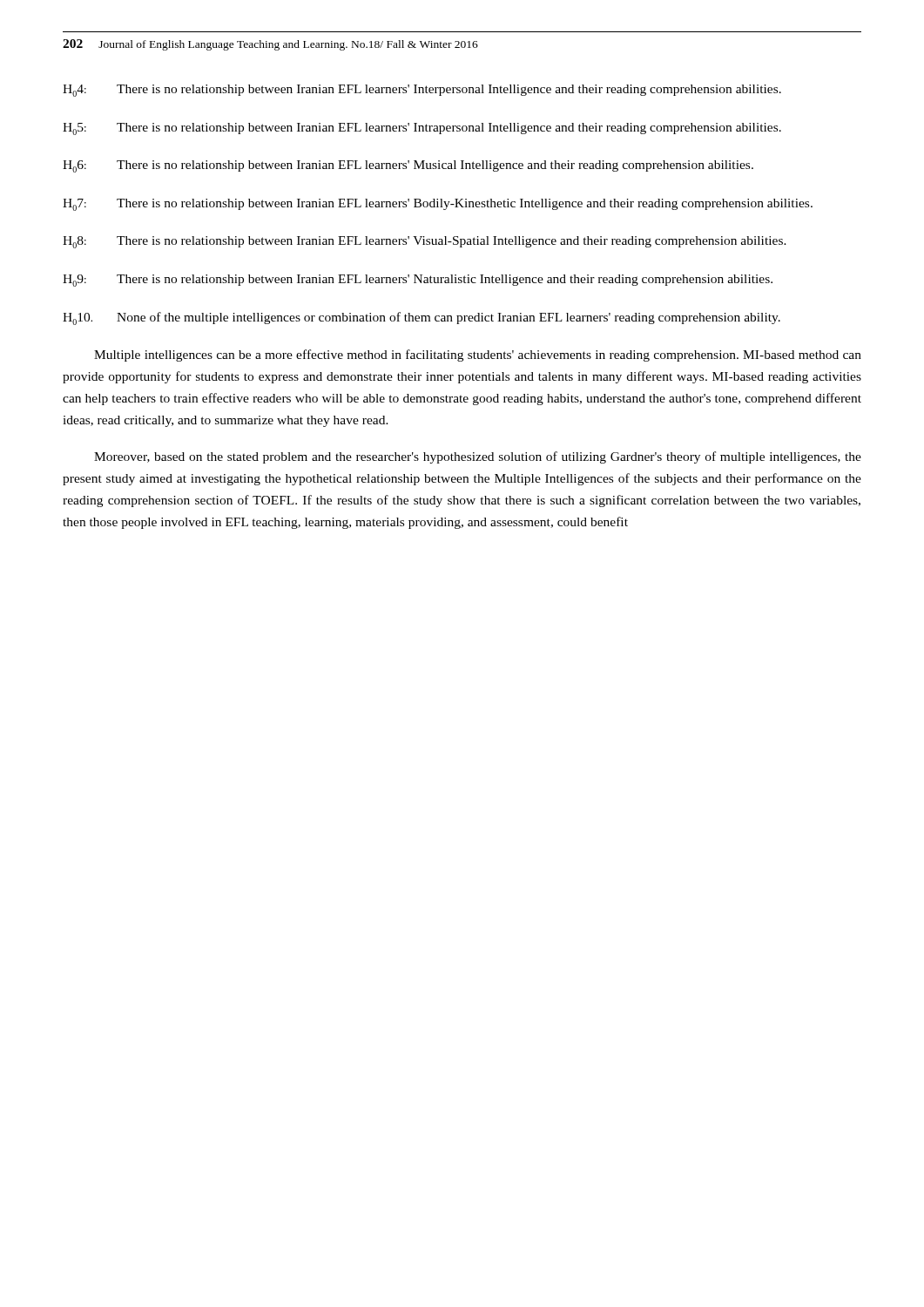Find the passage starting "H09: There is no"

pos(462,280)
